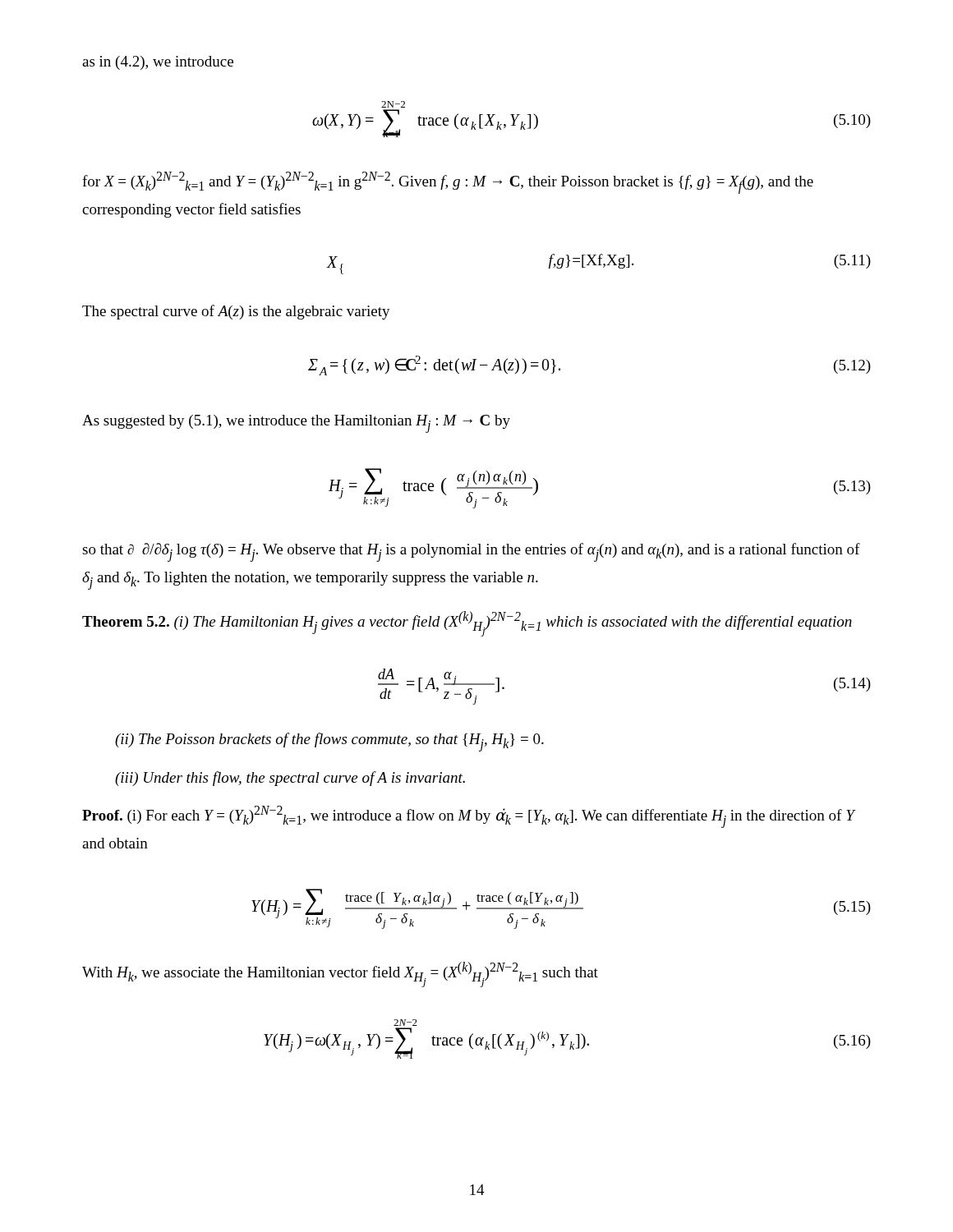Where is the formula that starts "ω ( X ,"?
This screenshot has width=953, height=1232.
(476, 120)
